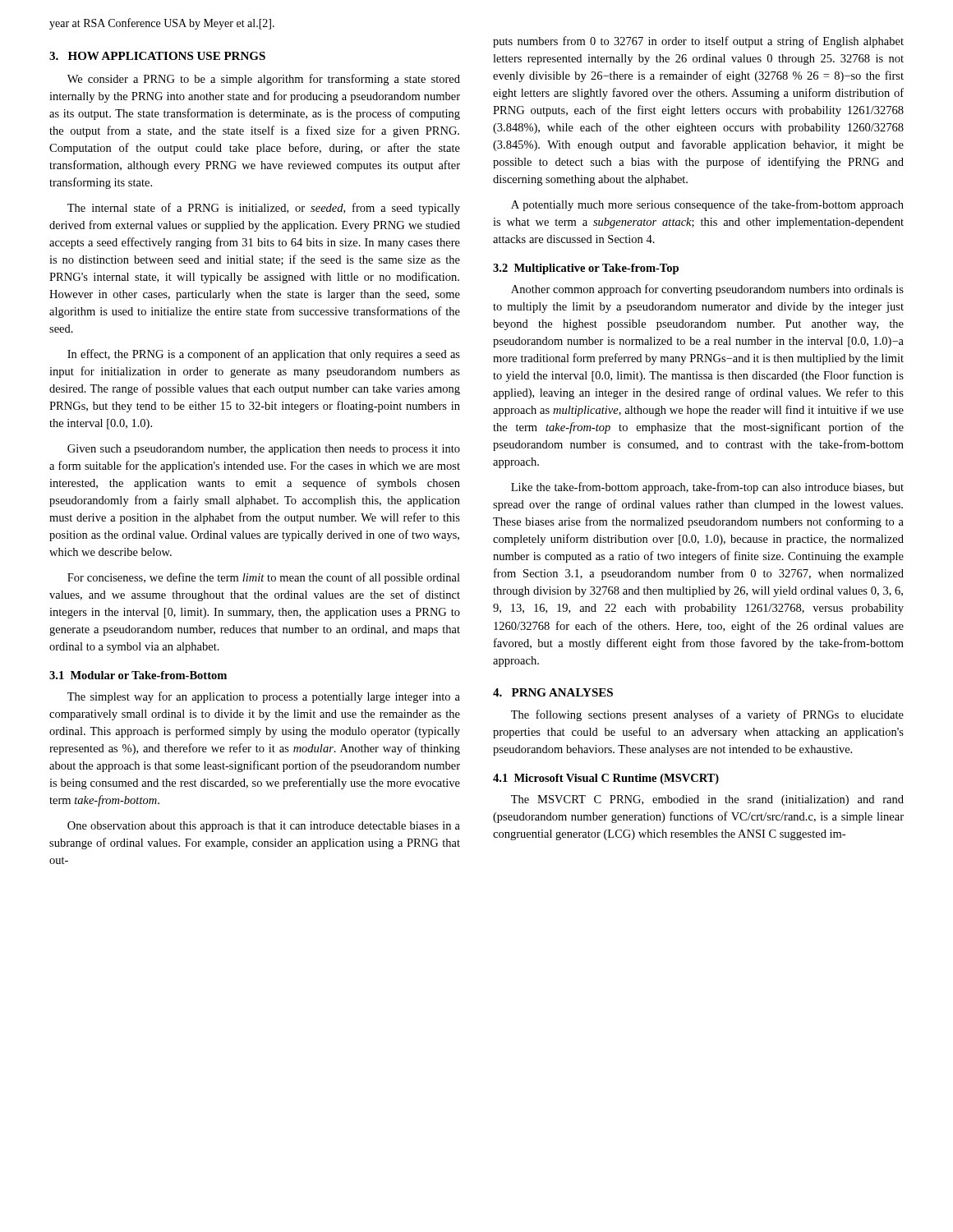Click the passage that begins "For conciseness, we define the term"
The image size is (953, 1232).
pyautogui.click(x=255, y=612)
